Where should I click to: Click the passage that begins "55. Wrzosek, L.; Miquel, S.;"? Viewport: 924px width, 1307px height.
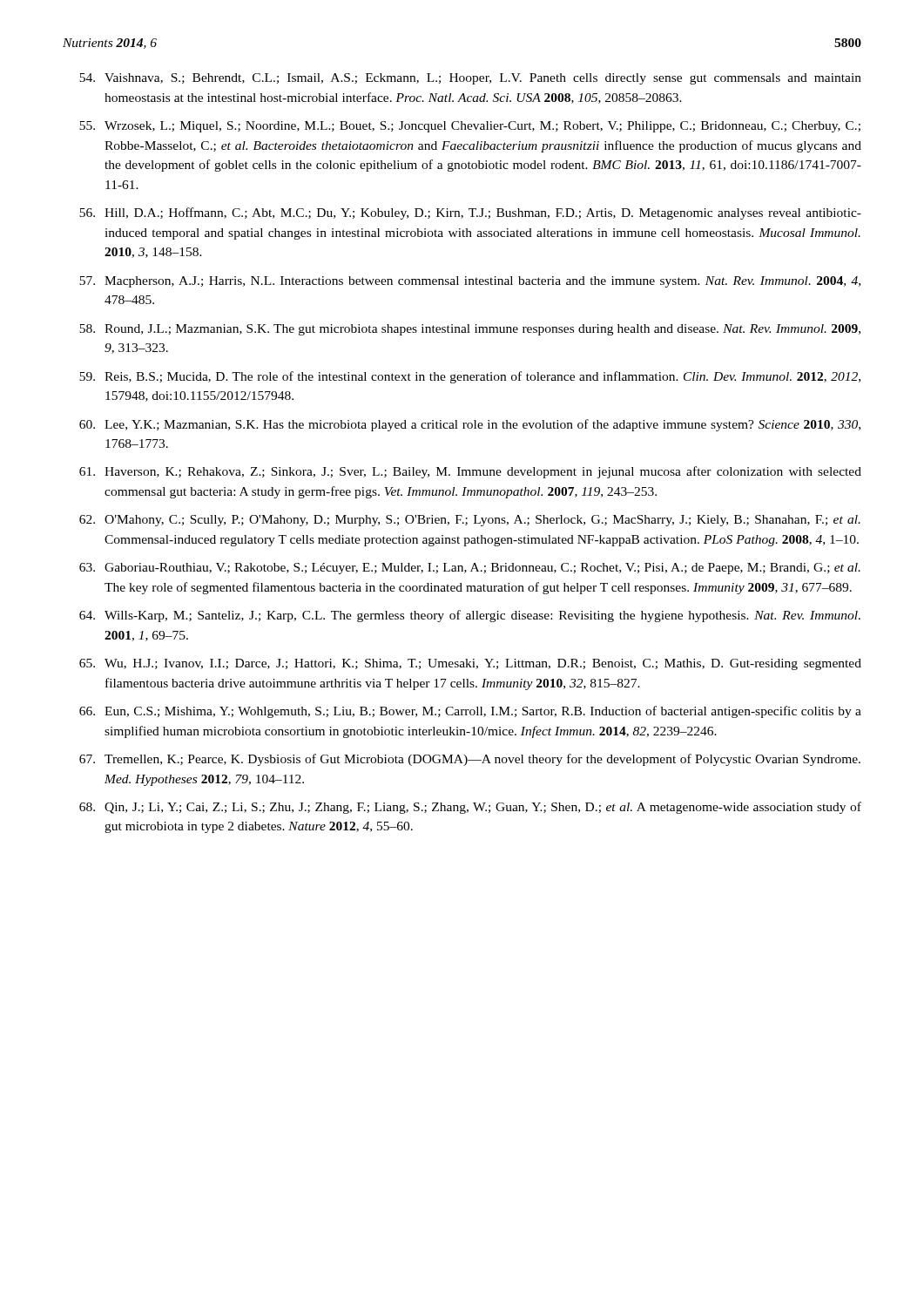coord(462,155)
